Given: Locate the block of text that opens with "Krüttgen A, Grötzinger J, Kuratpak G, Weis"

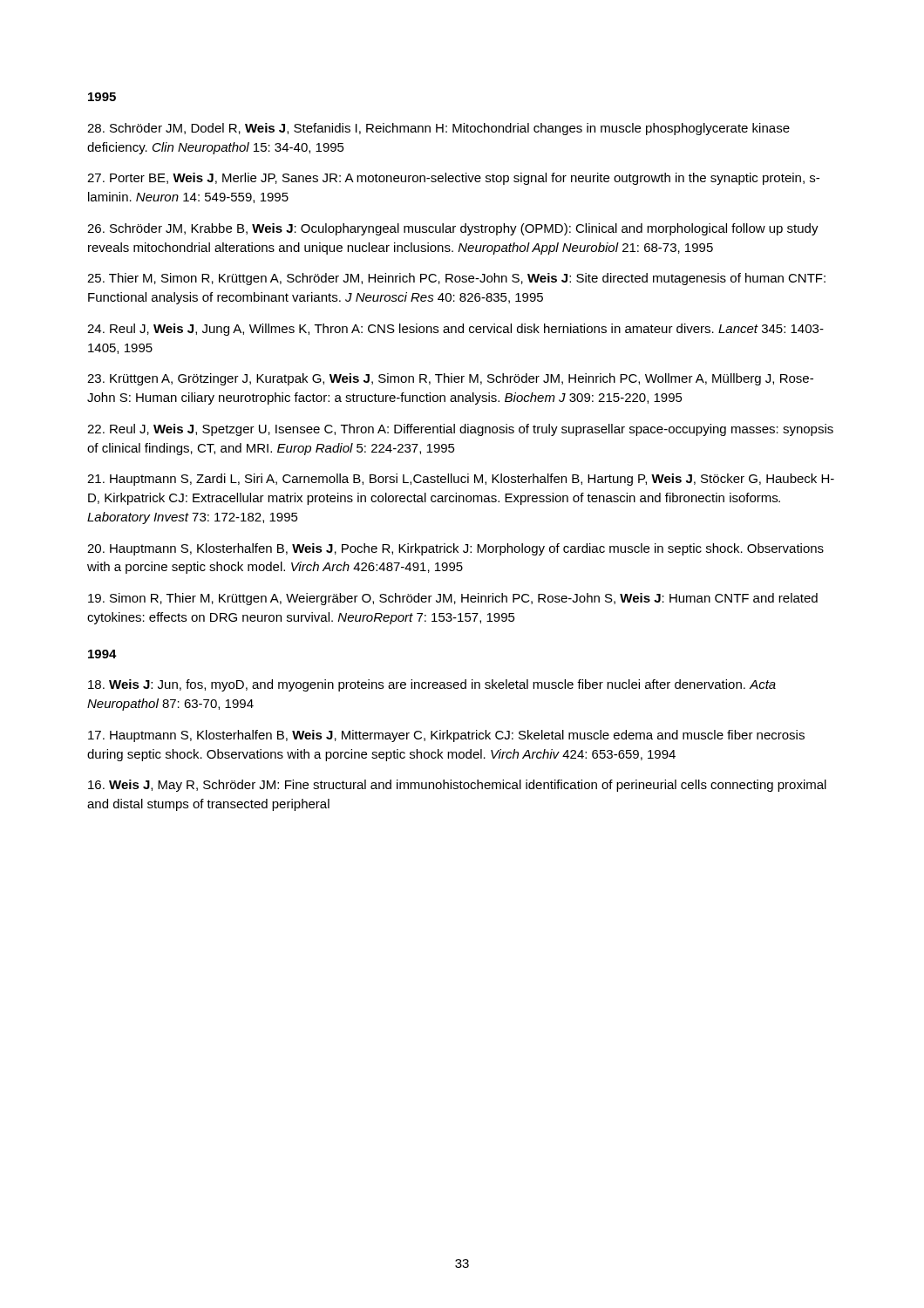Looking at the screenshot, I should point(450,388).
